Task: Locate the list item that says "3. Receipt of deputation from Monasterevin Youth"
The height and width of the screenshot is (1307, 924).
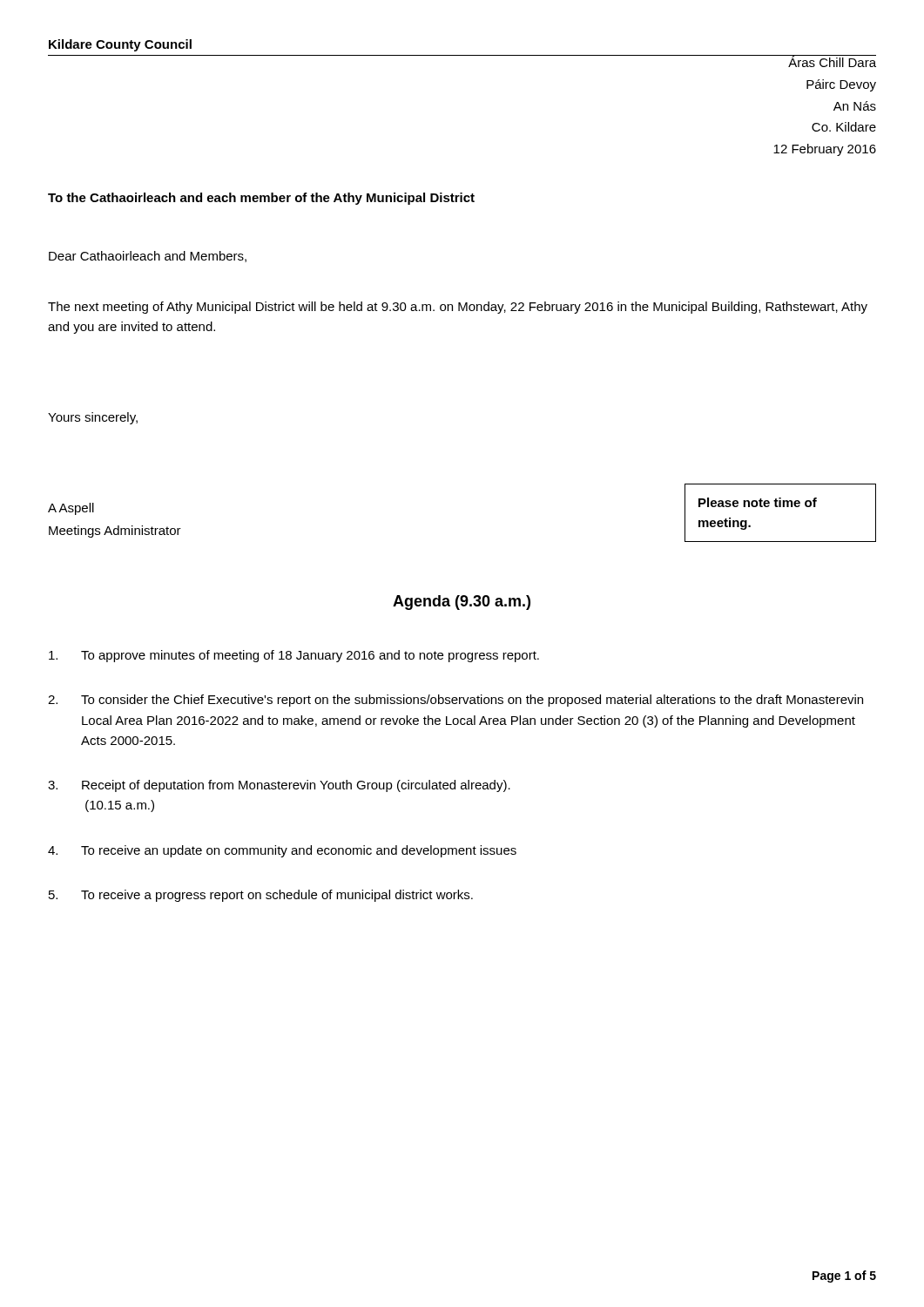Action: pos(462,795)
